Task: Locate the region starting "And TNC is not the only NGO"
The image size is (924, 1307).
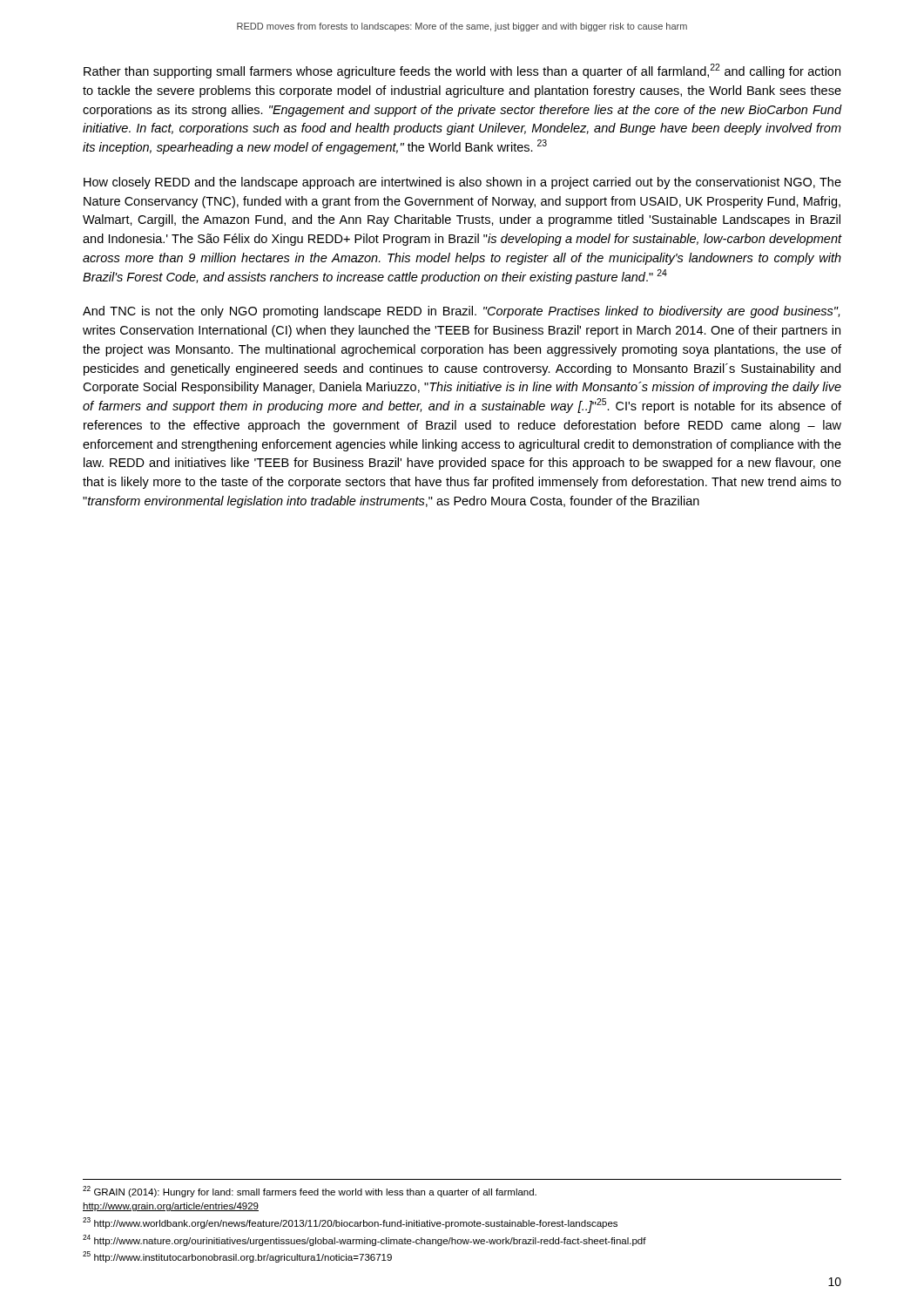Action: pos(462,406)
